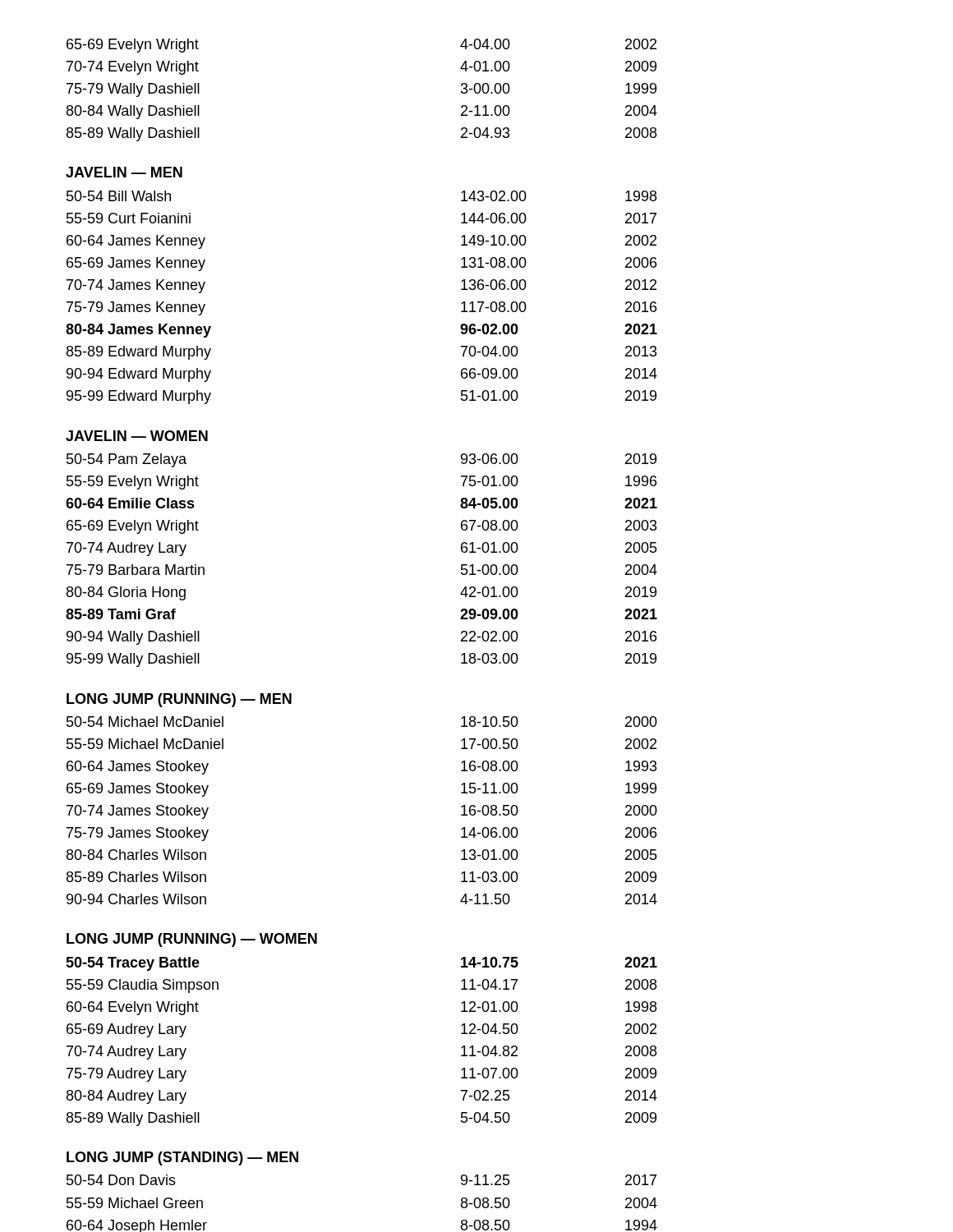Point to the element starting "JAVELIN — WOMEN"

[x=137, y=436]
